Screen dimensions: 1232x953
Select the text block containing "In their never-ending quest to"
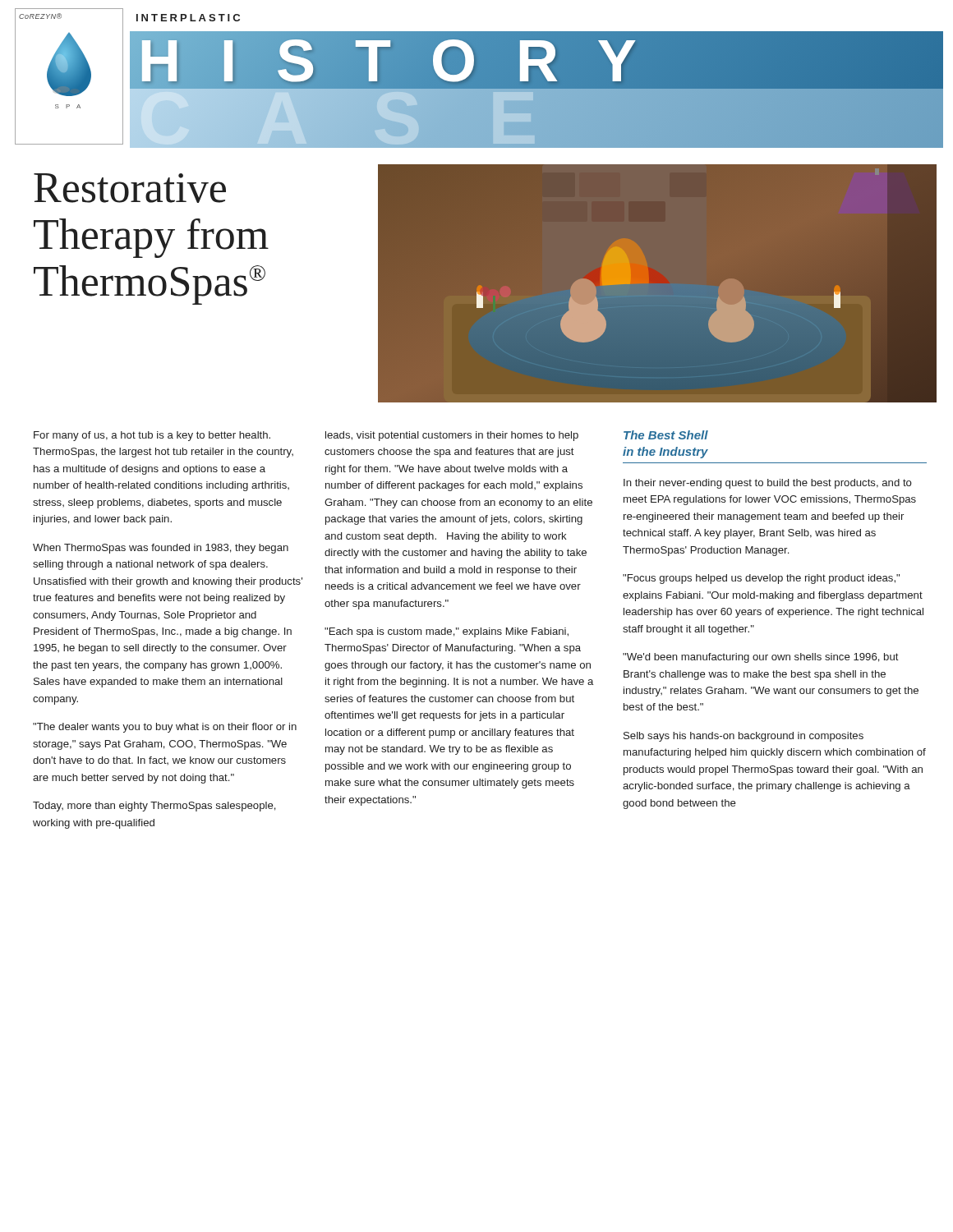pos(769,516)
